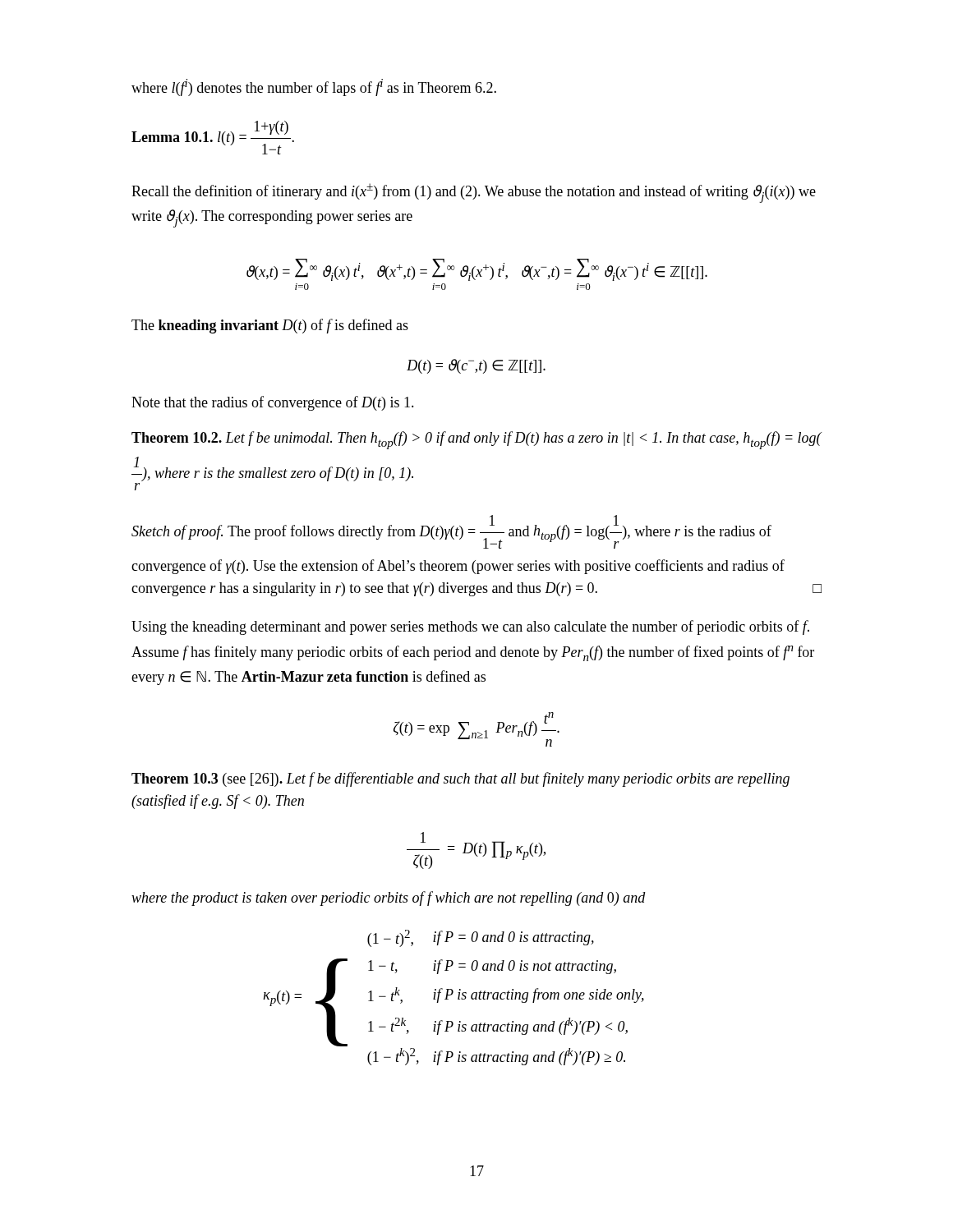Click on the block starting "where l(fi) denotes the number"
953x1232 pixels.
pos(314,86)
